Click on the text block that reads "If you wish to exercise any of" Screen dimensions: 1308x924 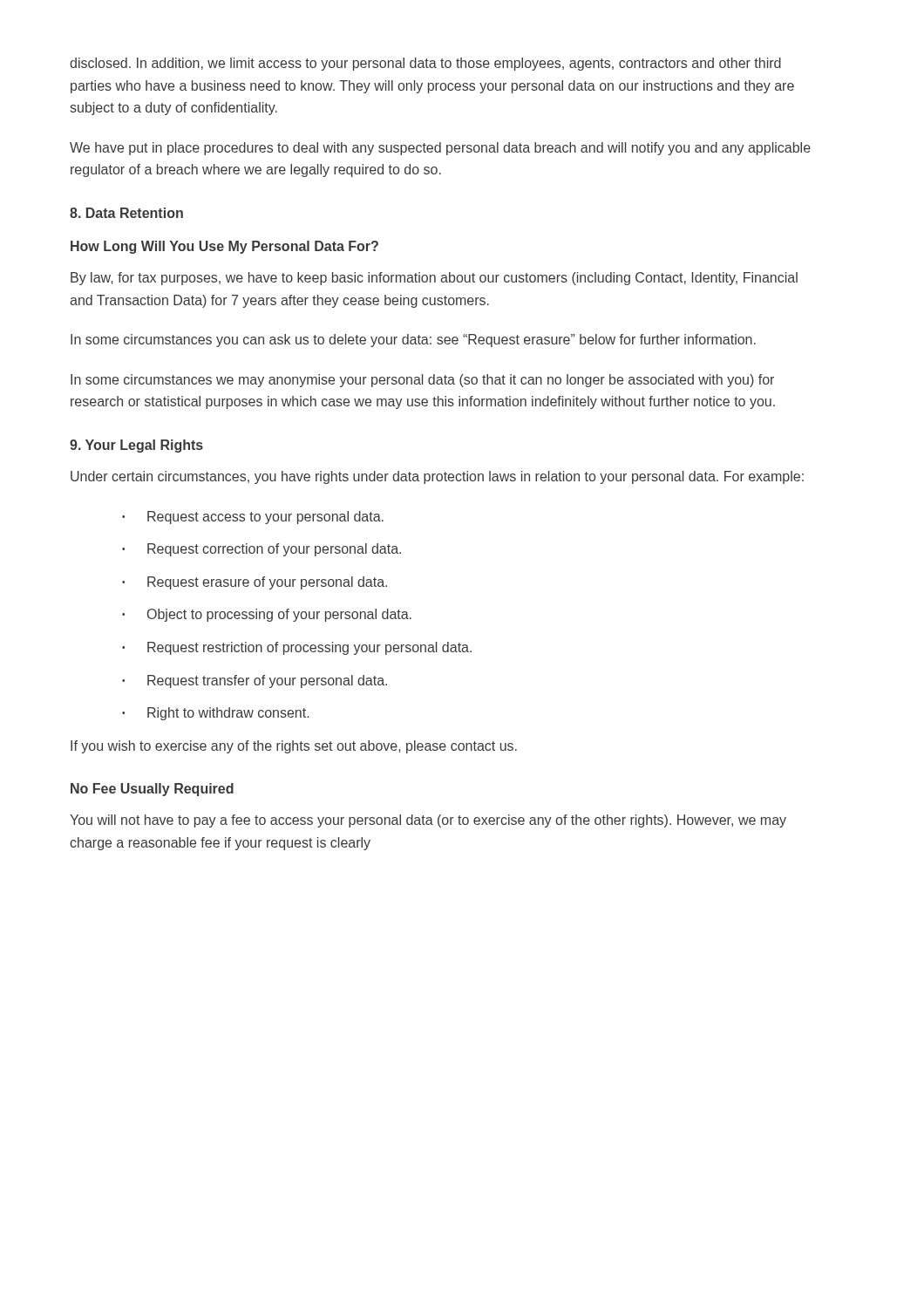coord(294,746)
